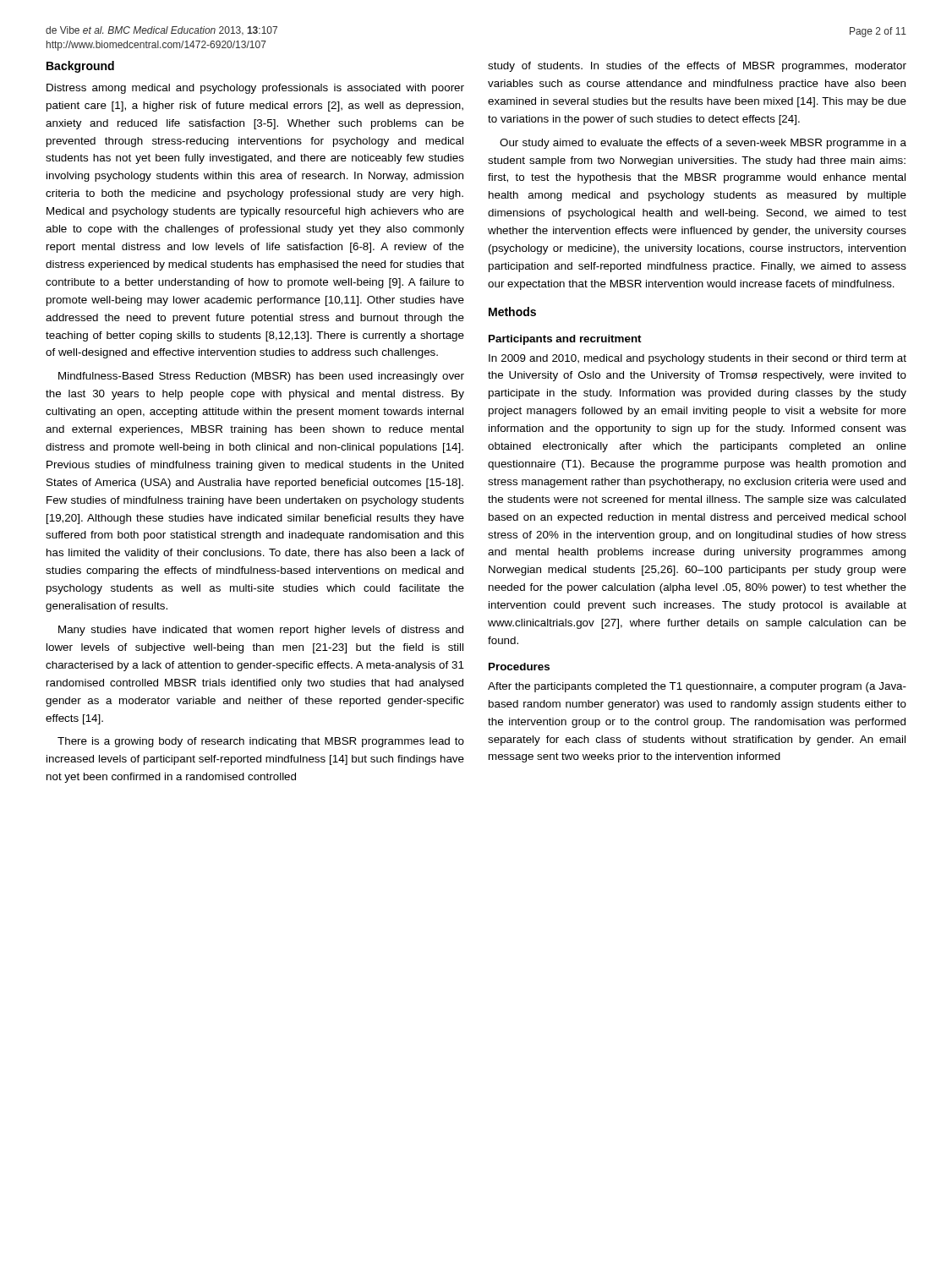Image resolution: width=952 pixels, height=1268 pixels.
Task: Point to "Participants and recruitment"
Action: [565, 338]
